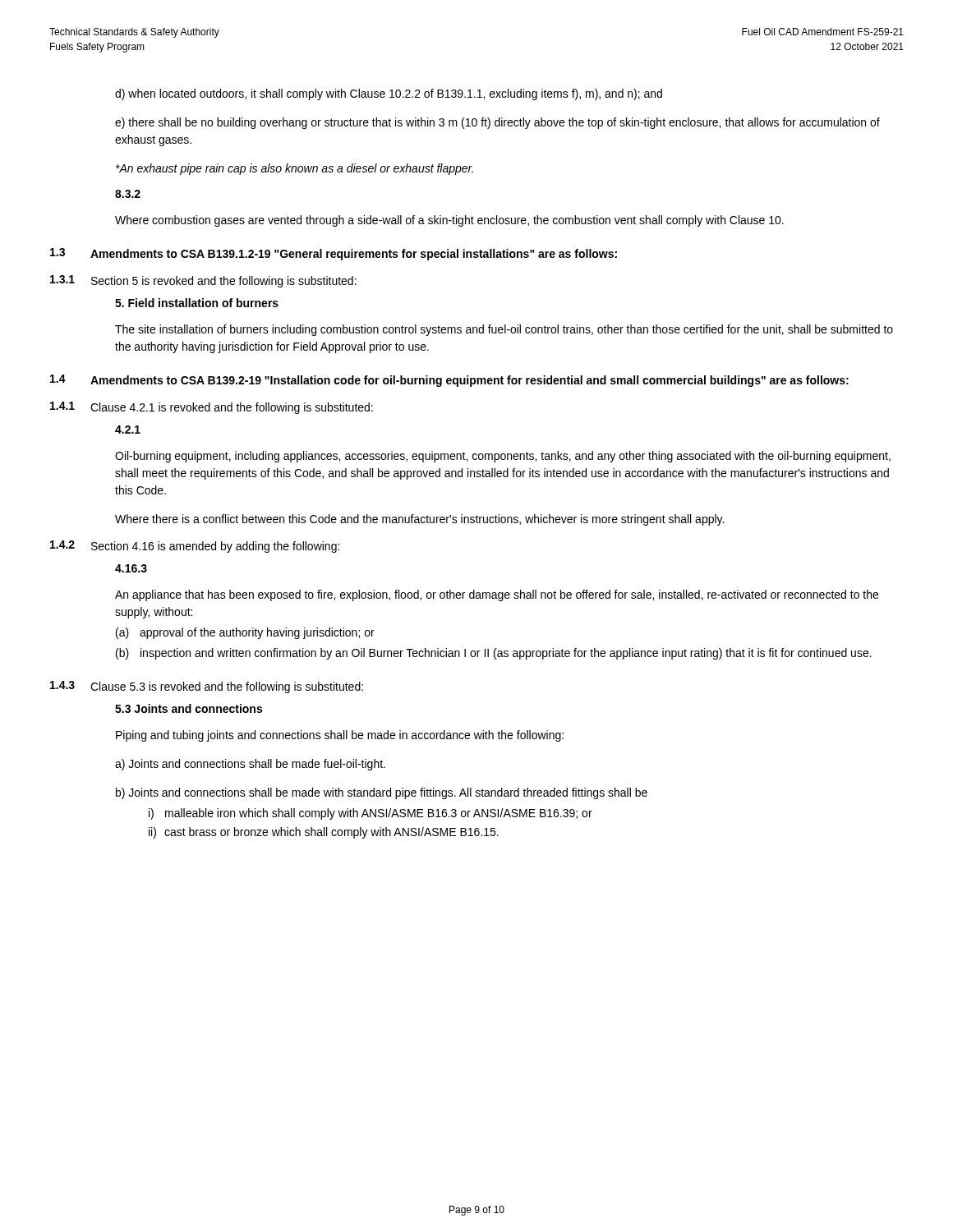Locate the text block that reads "d) when located outdoors, it shall comply"

tap(509, 131)
